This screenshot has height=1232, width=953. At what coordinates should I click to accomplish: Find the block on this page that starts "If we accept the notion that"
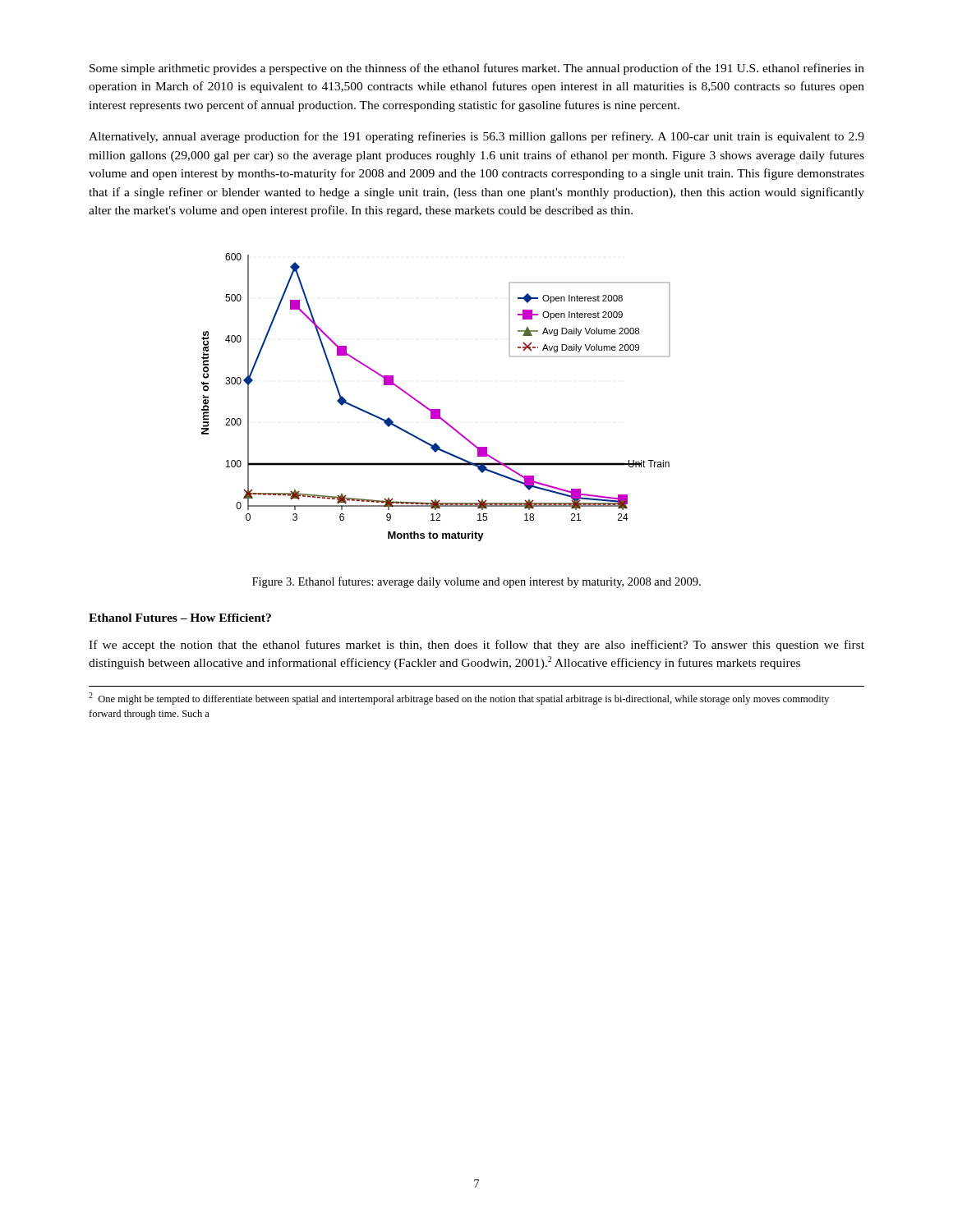pyautogui.click(x=476, y=653)
